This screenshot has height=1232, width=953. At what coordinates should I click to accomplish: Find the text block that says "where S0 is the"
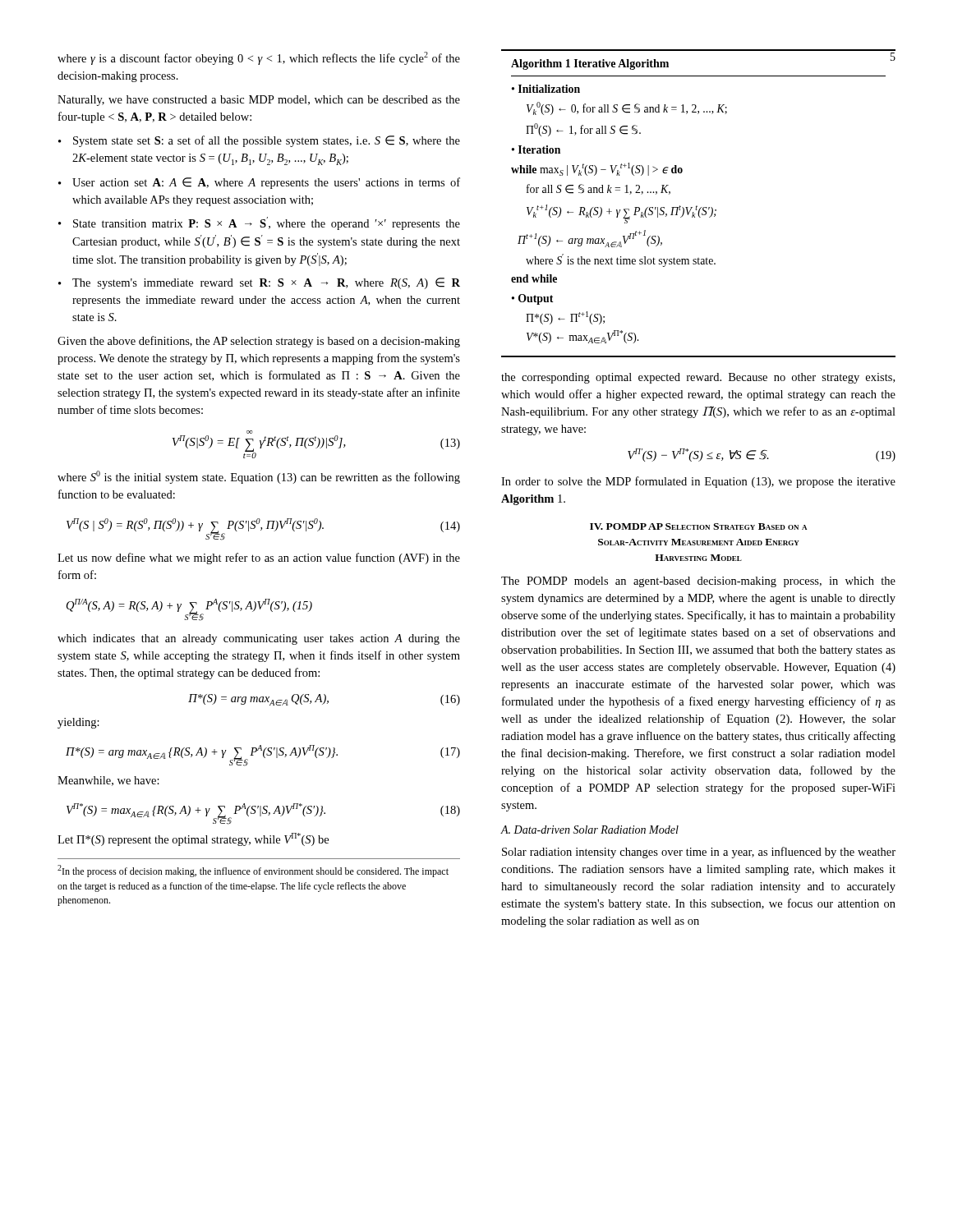[x=259, y=486]
